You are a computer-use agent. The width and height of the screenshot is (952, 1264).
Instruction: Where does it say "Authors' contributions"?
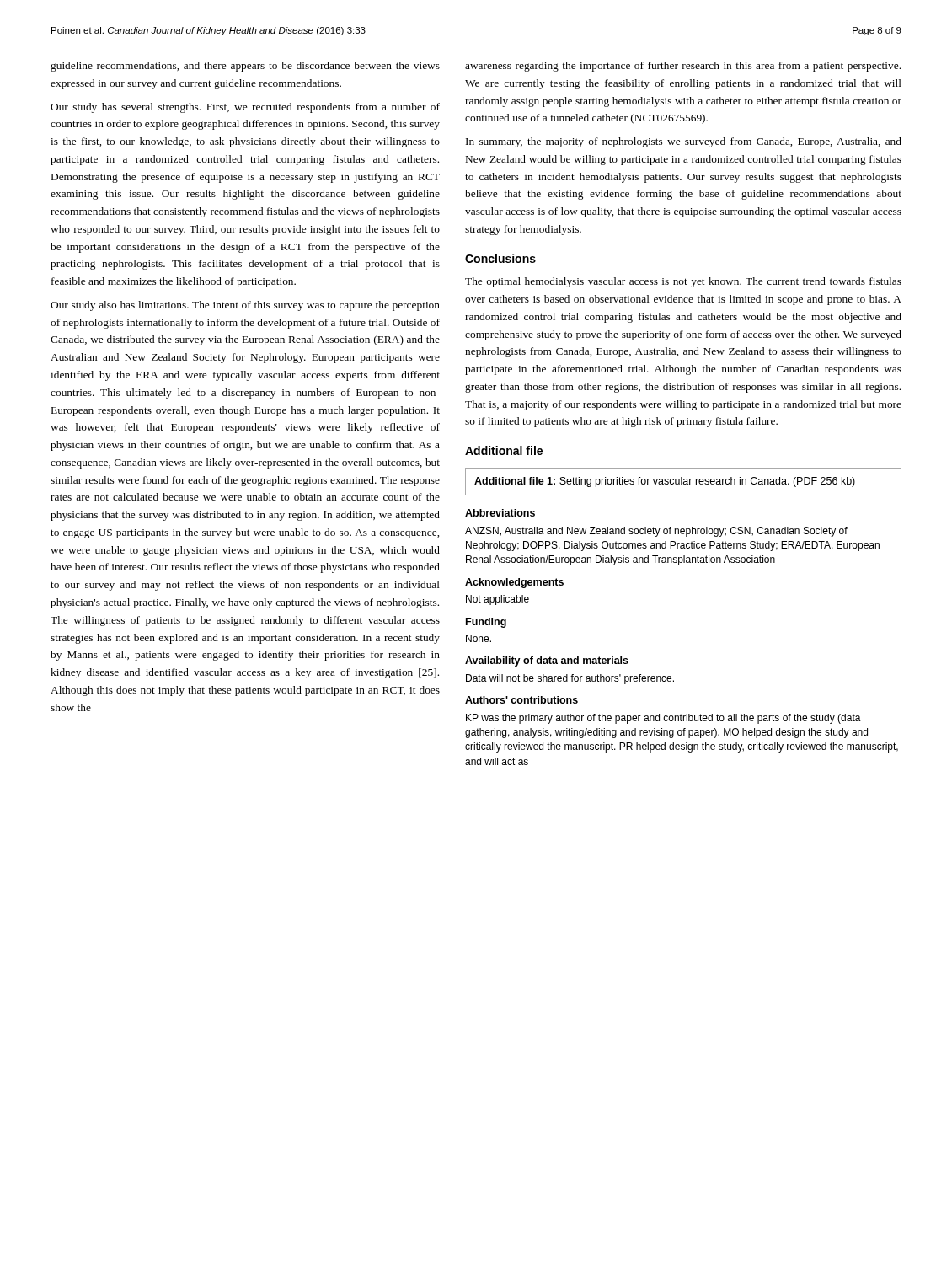[522, 700]
